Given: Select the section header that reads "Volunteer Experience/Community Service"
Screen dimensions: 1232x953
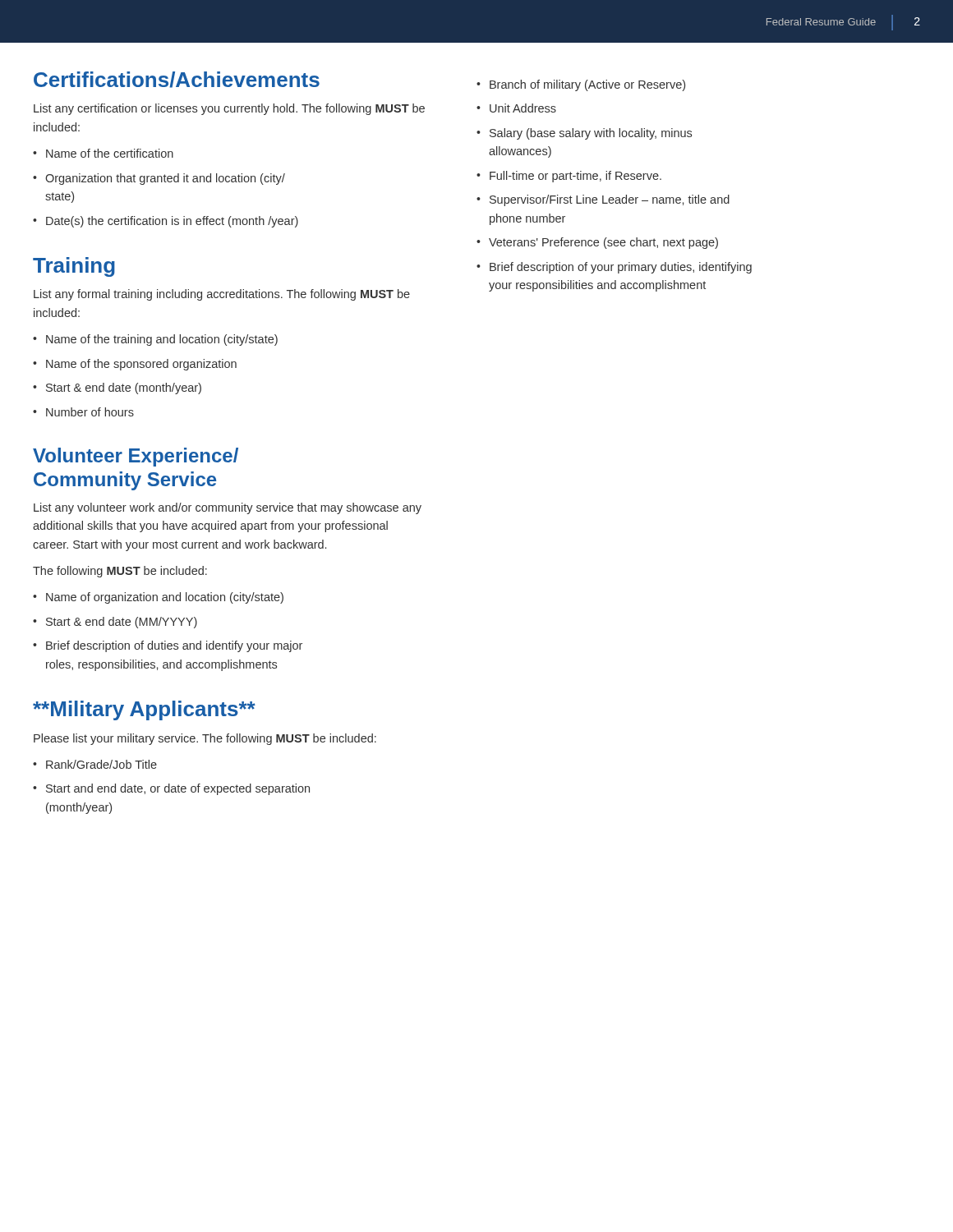Looking at the screenshot, I should [230, 468].
